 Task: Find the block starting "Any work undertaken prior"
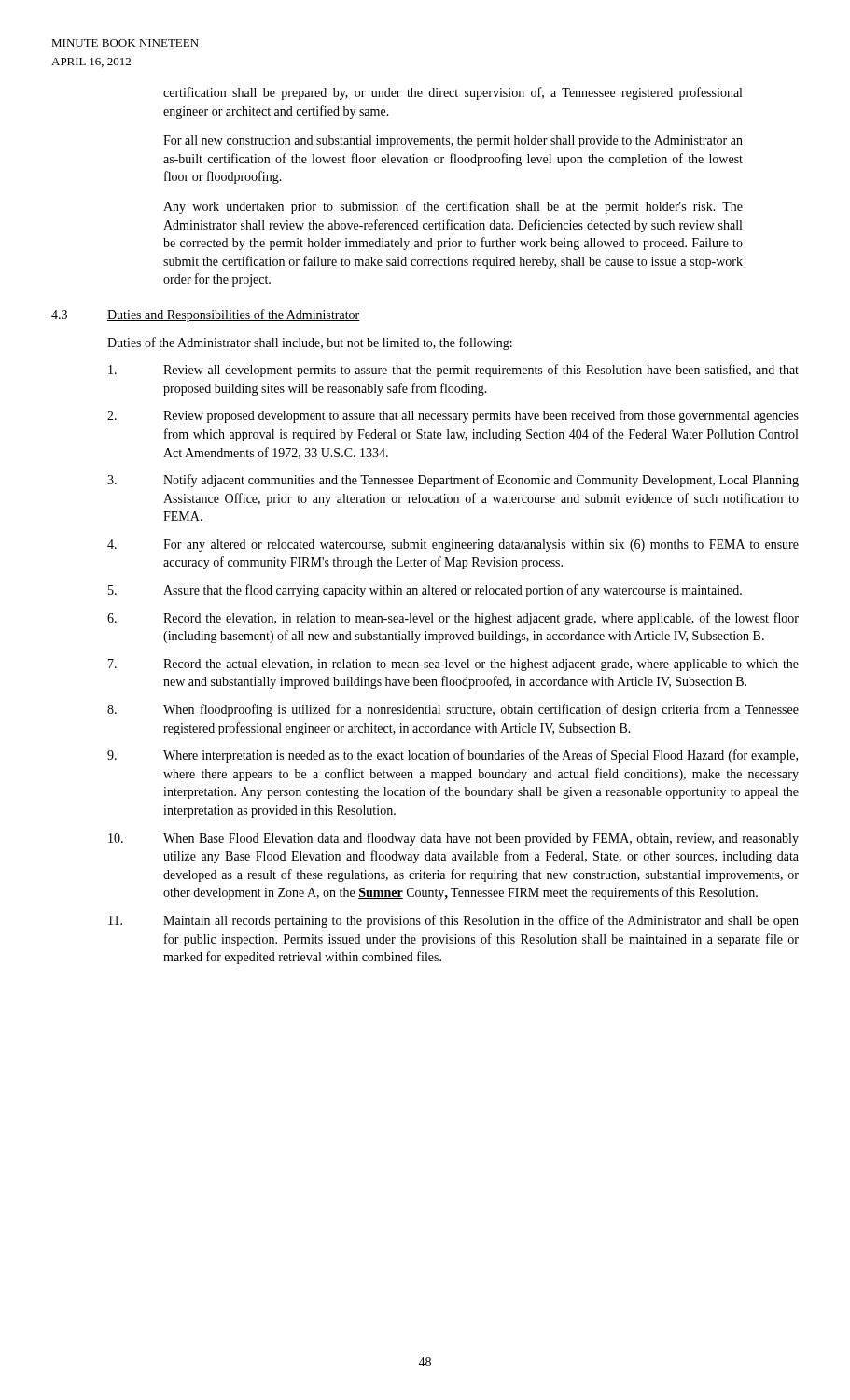[x=453, y=243]
